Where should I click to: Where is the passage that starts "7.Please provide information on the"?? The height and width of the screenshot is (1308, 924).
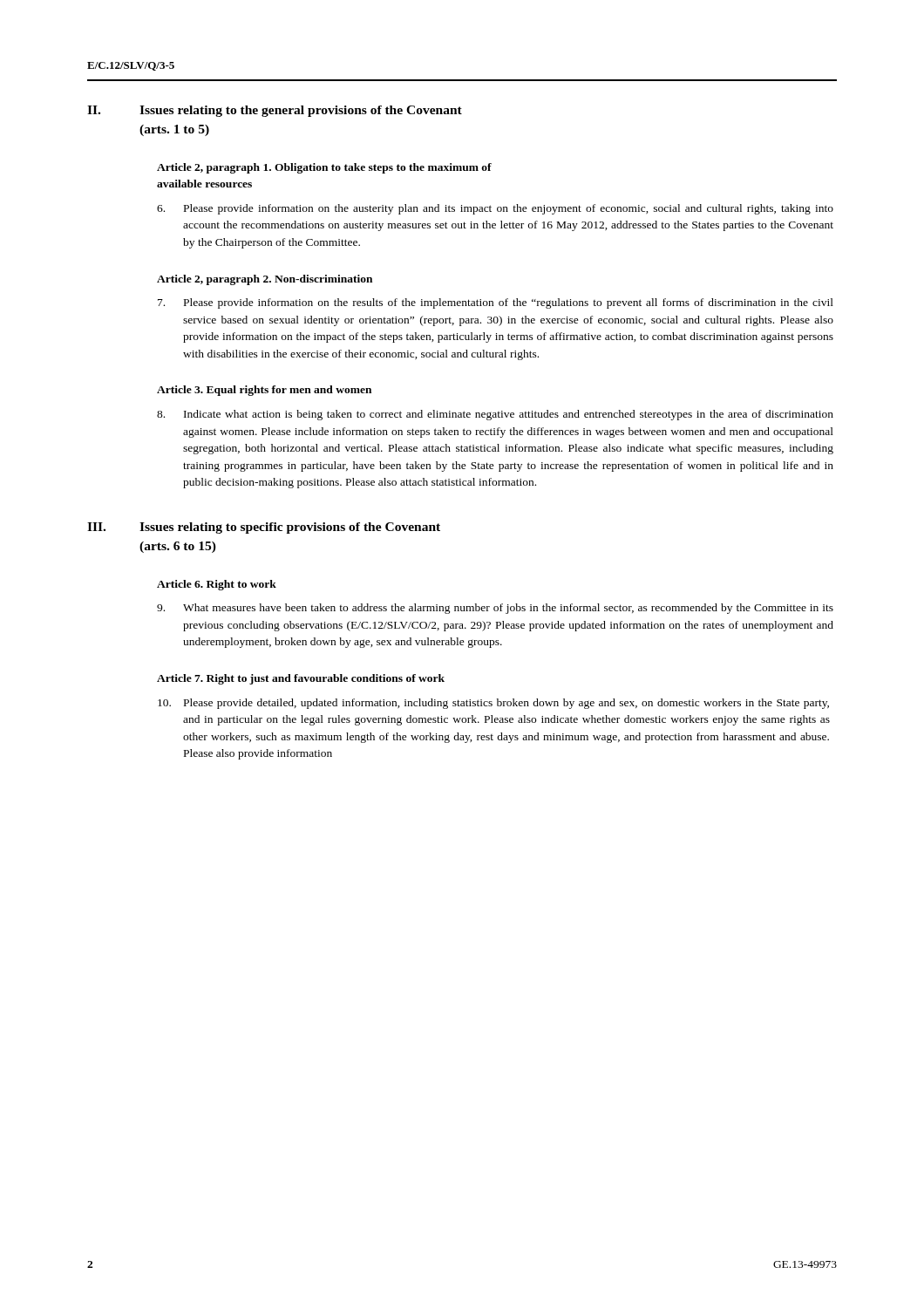(495, 328)
